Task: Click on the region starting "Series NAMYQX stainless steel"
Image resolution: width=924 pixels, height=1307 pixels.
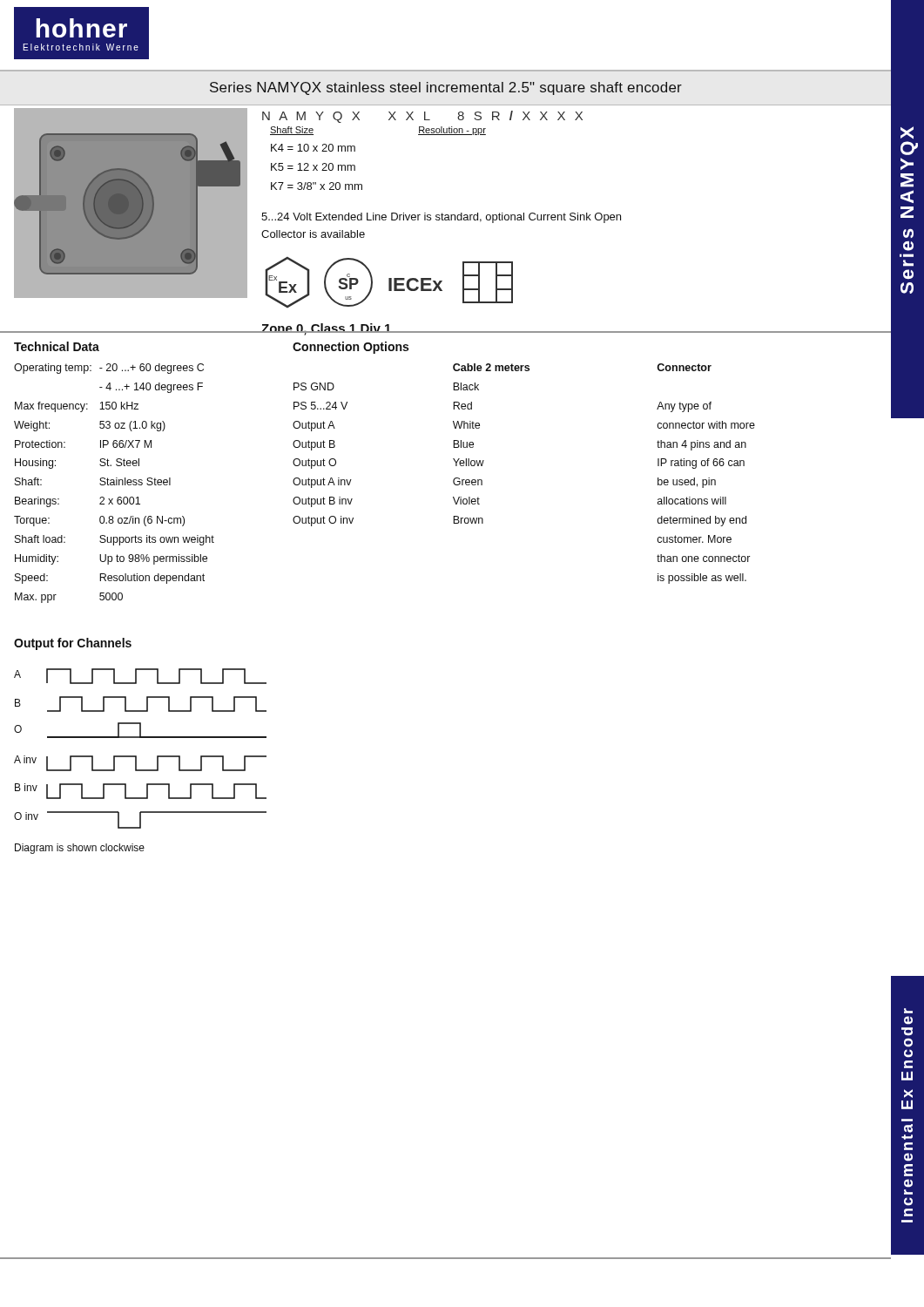Action: point(445,88)
